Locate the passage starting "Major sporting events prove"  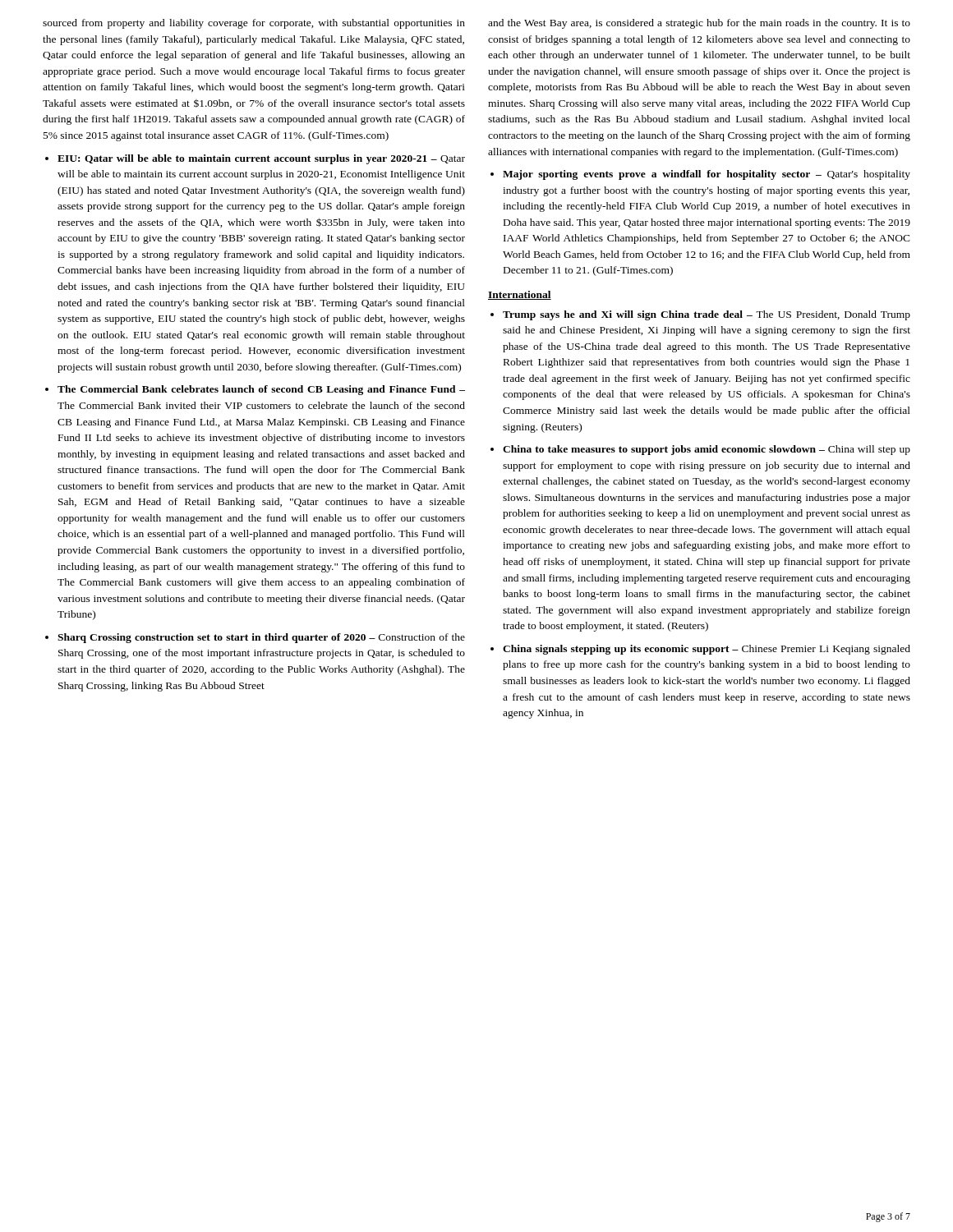pos(707,222)
